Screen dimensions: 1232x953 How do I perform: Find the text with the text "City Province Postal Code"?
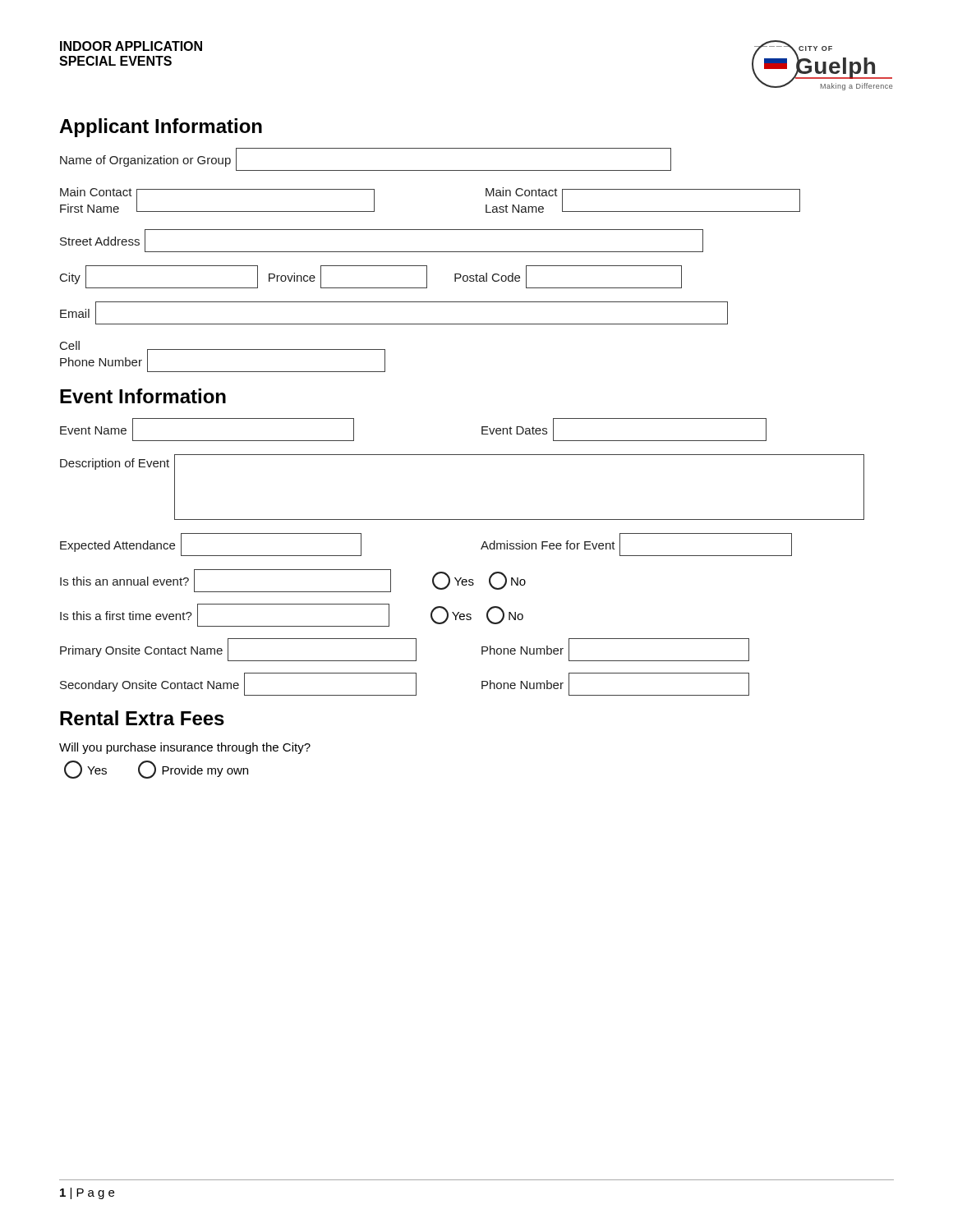pyautogui.click(x=370, y=277)
